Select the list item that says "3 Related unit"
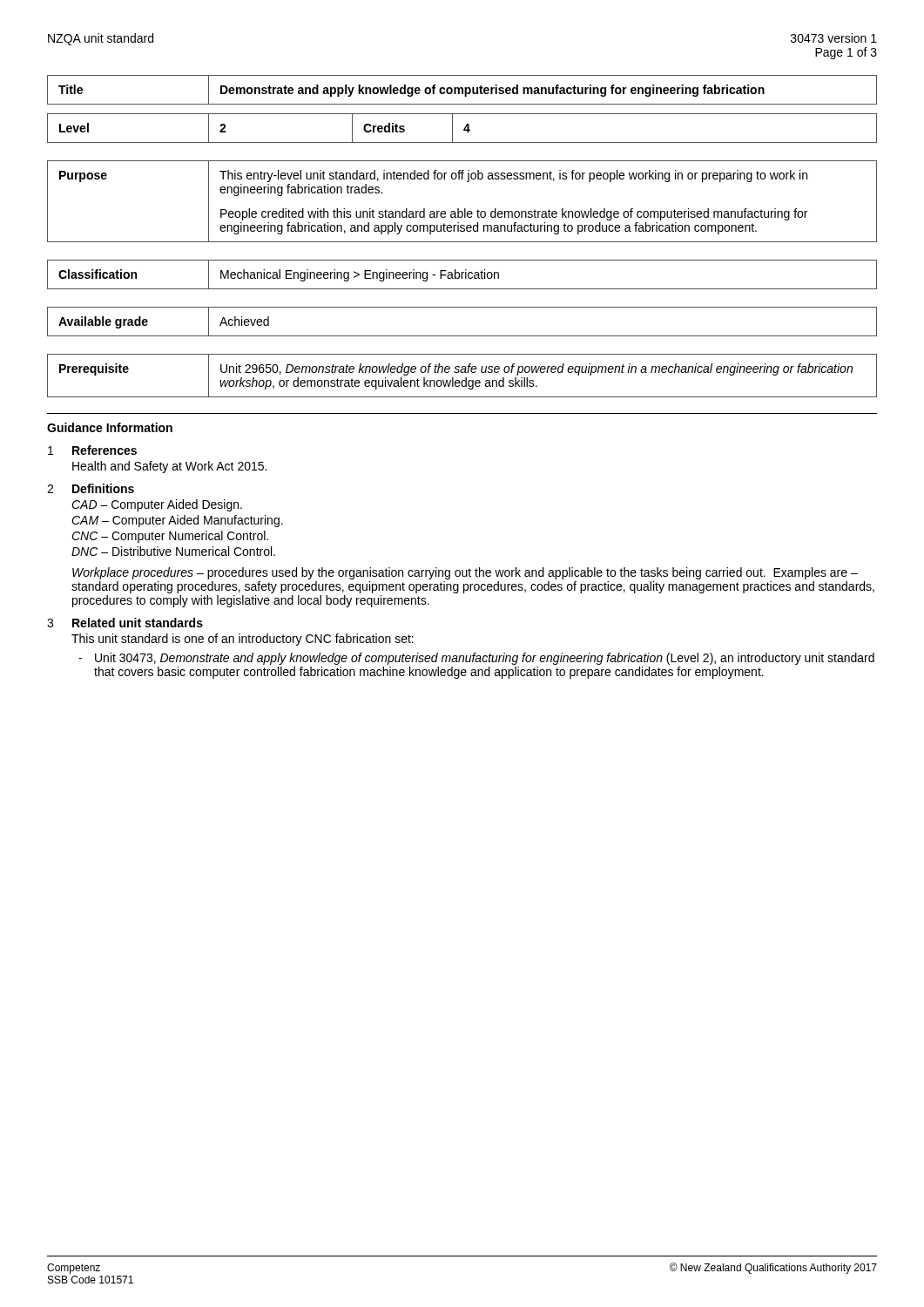 point(462,649)
